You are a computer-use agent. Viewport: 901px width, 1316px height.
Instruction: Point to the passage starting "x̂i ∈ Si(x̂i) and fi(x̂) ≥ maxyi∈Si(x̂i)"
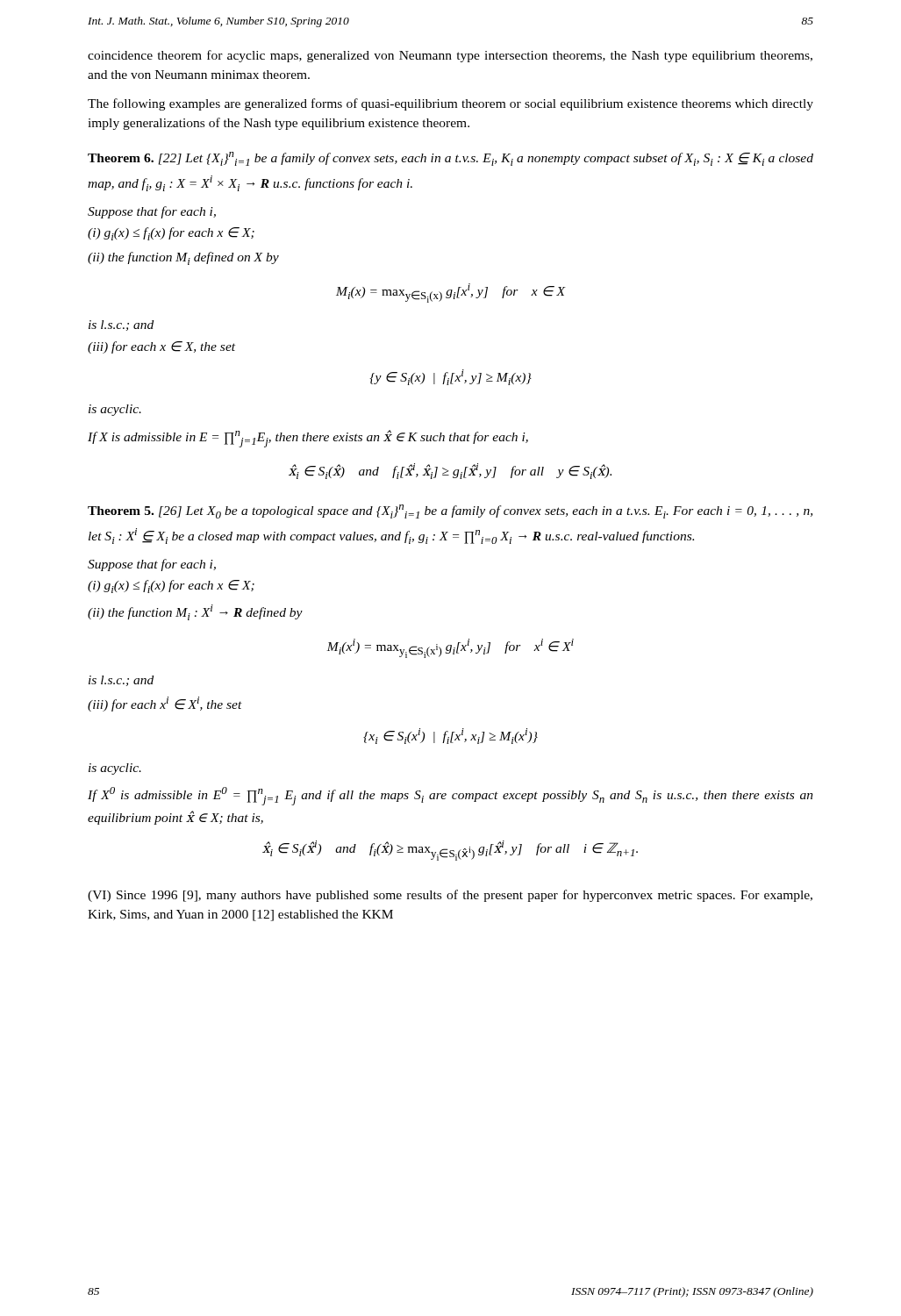450,850
